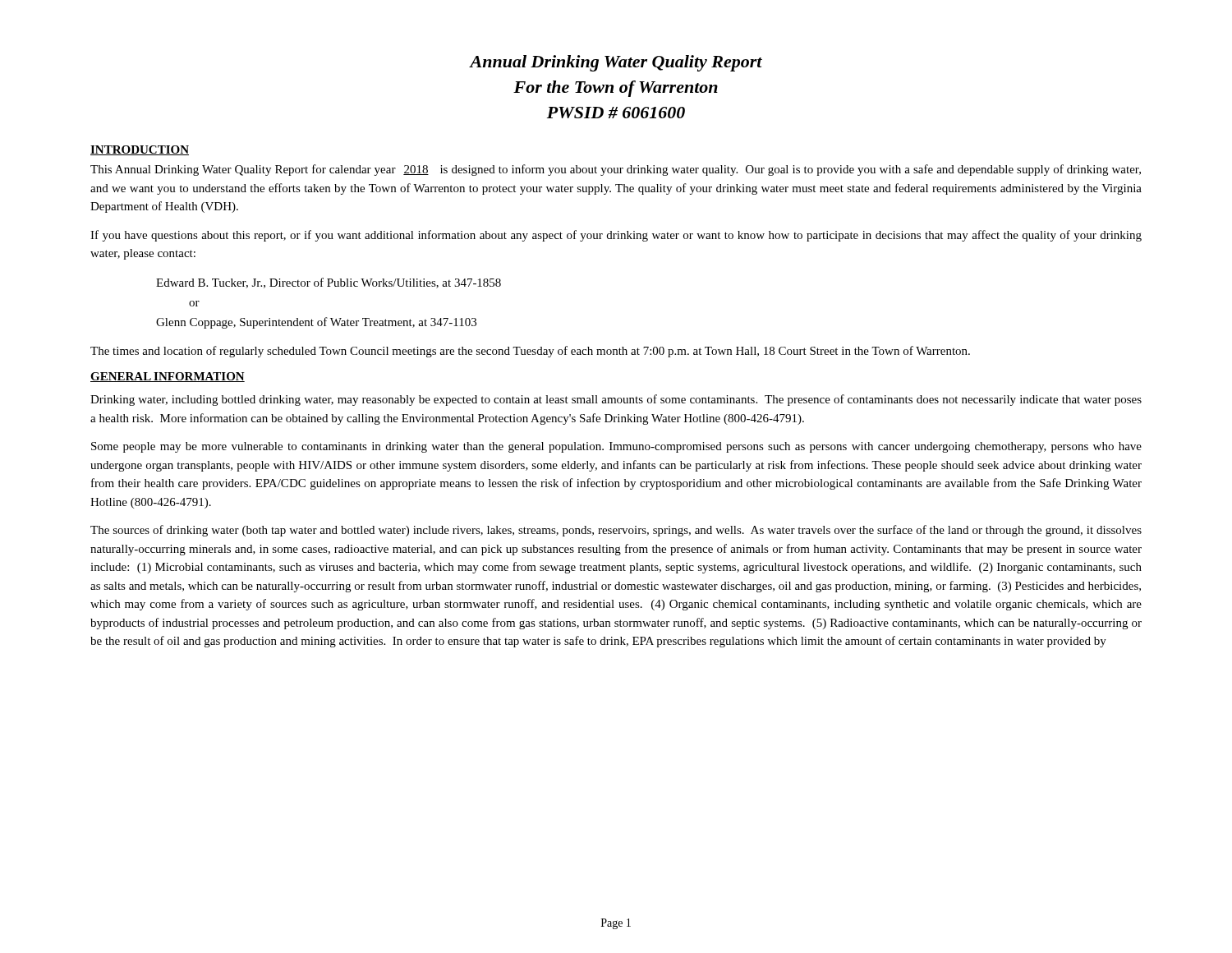Locate the passage starting "If you have questions about"
This screenshot has height=953, width=1232.
[x=616, y=244]
